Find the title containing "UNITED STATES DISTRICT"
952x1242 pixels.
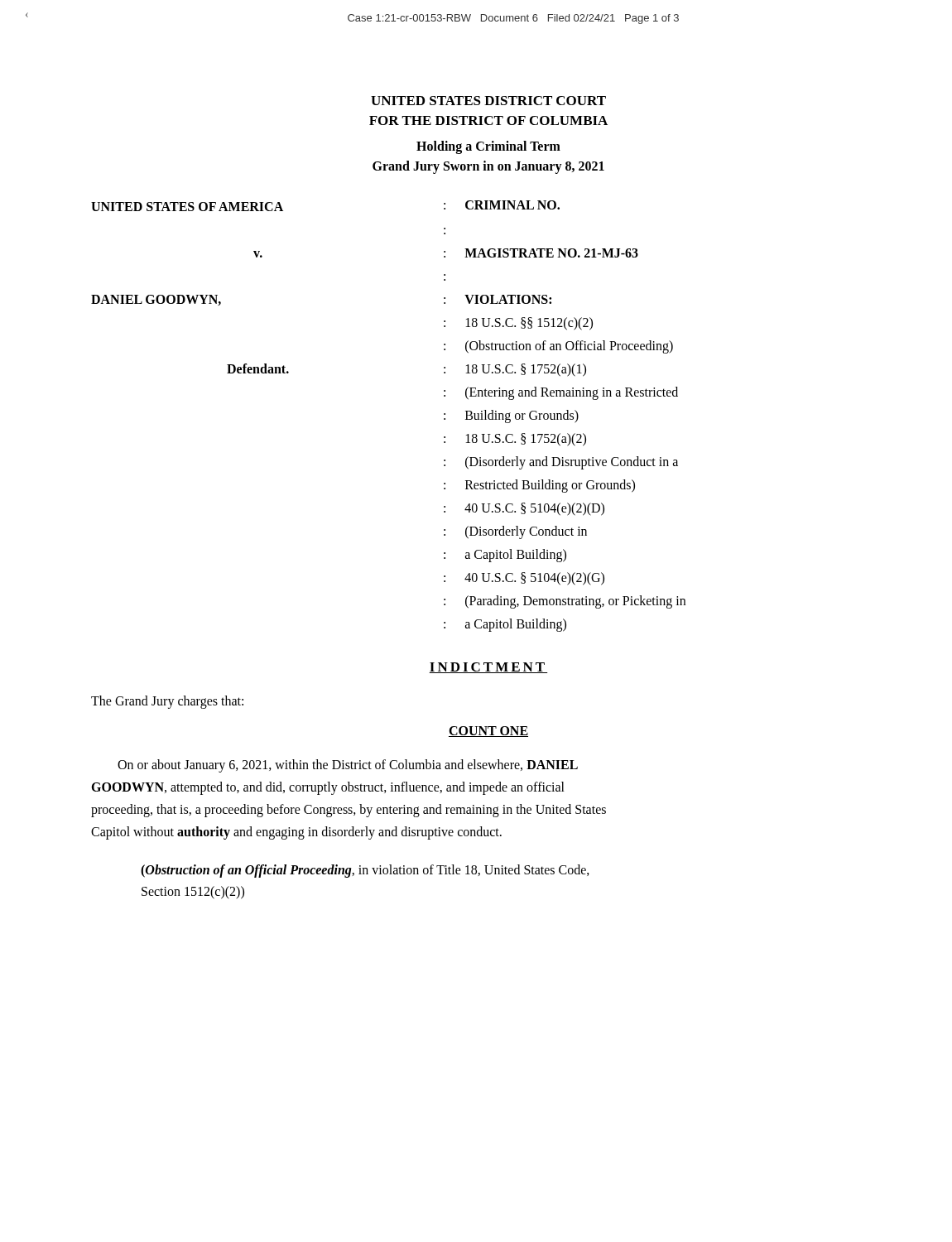point(488,110)
